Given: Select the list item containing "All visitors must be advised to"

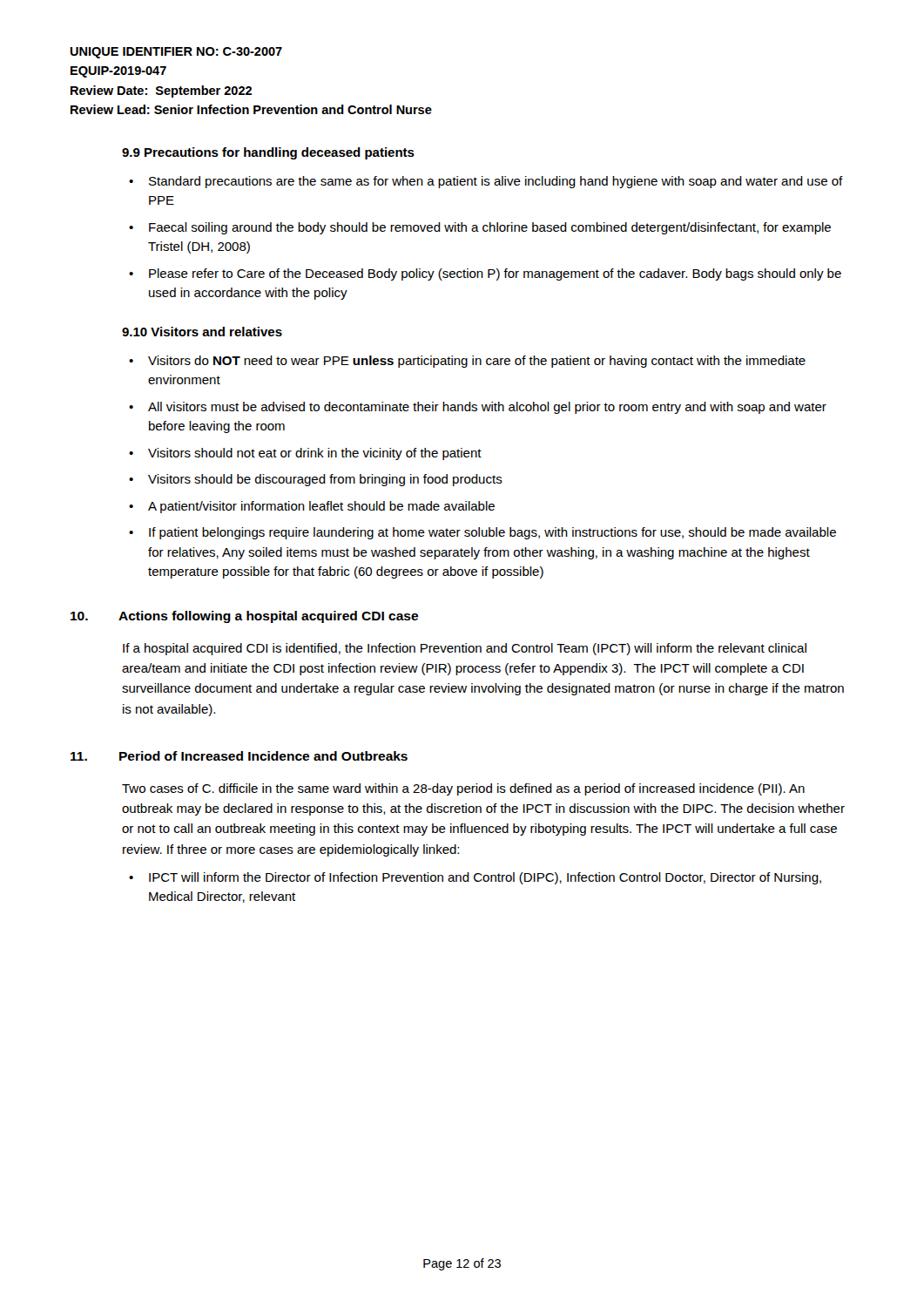Looking at the screenshot, I should [488, 417].
